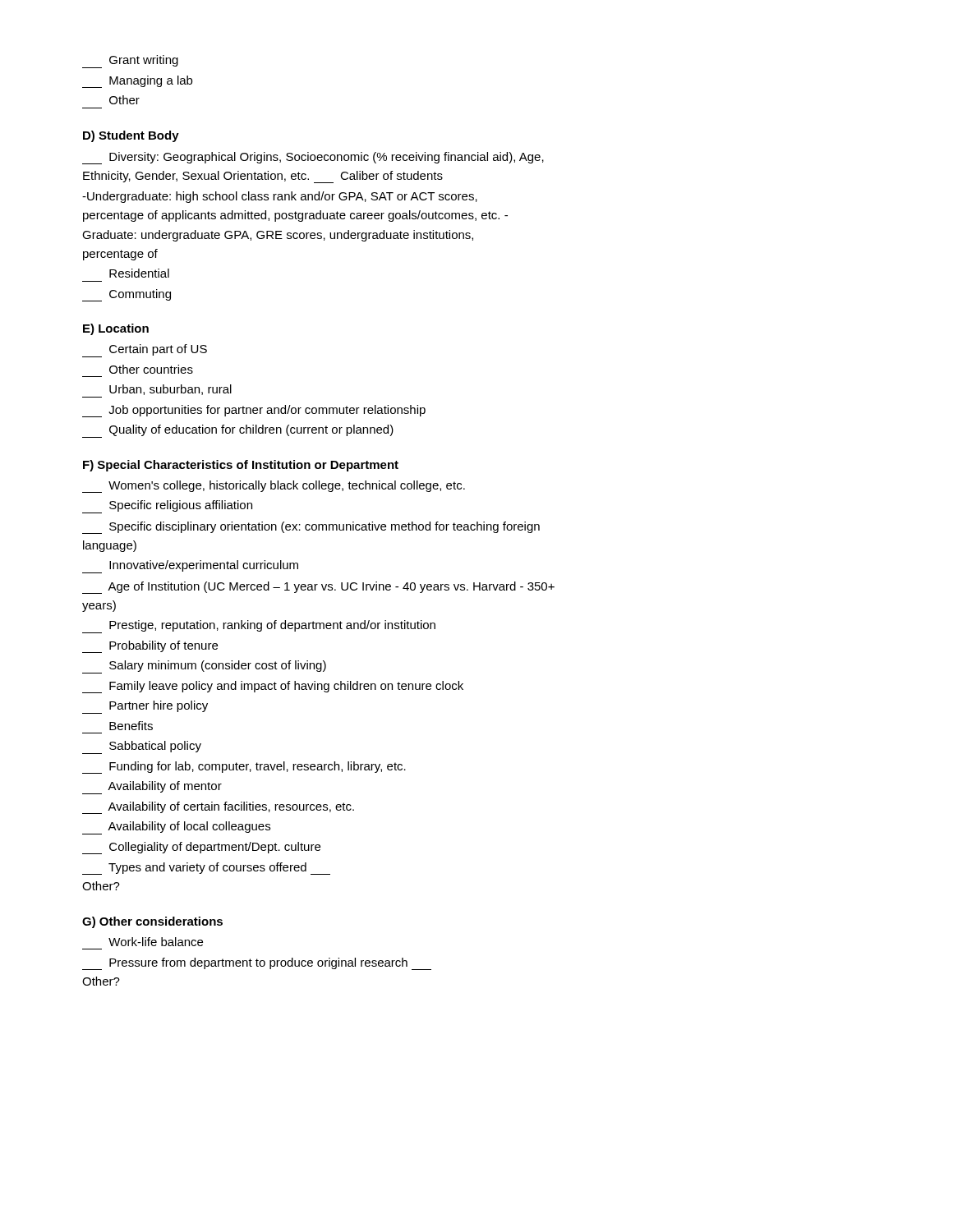Where does it say "D) Student Body"?

point(130,135)
